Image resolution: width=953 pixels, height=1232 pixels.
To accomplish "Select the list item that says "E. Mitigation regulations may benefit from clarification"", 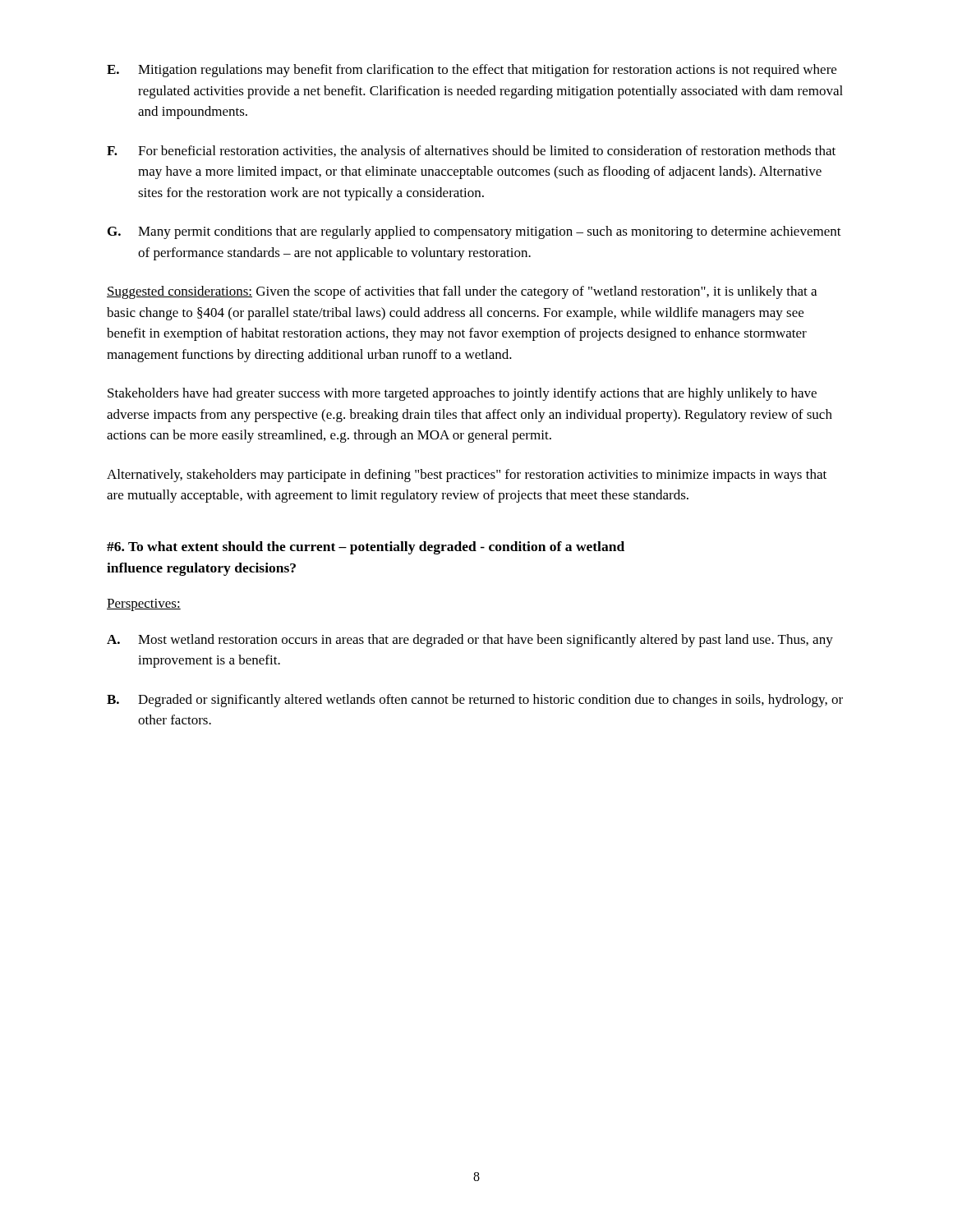I will [x=476, y=91].
